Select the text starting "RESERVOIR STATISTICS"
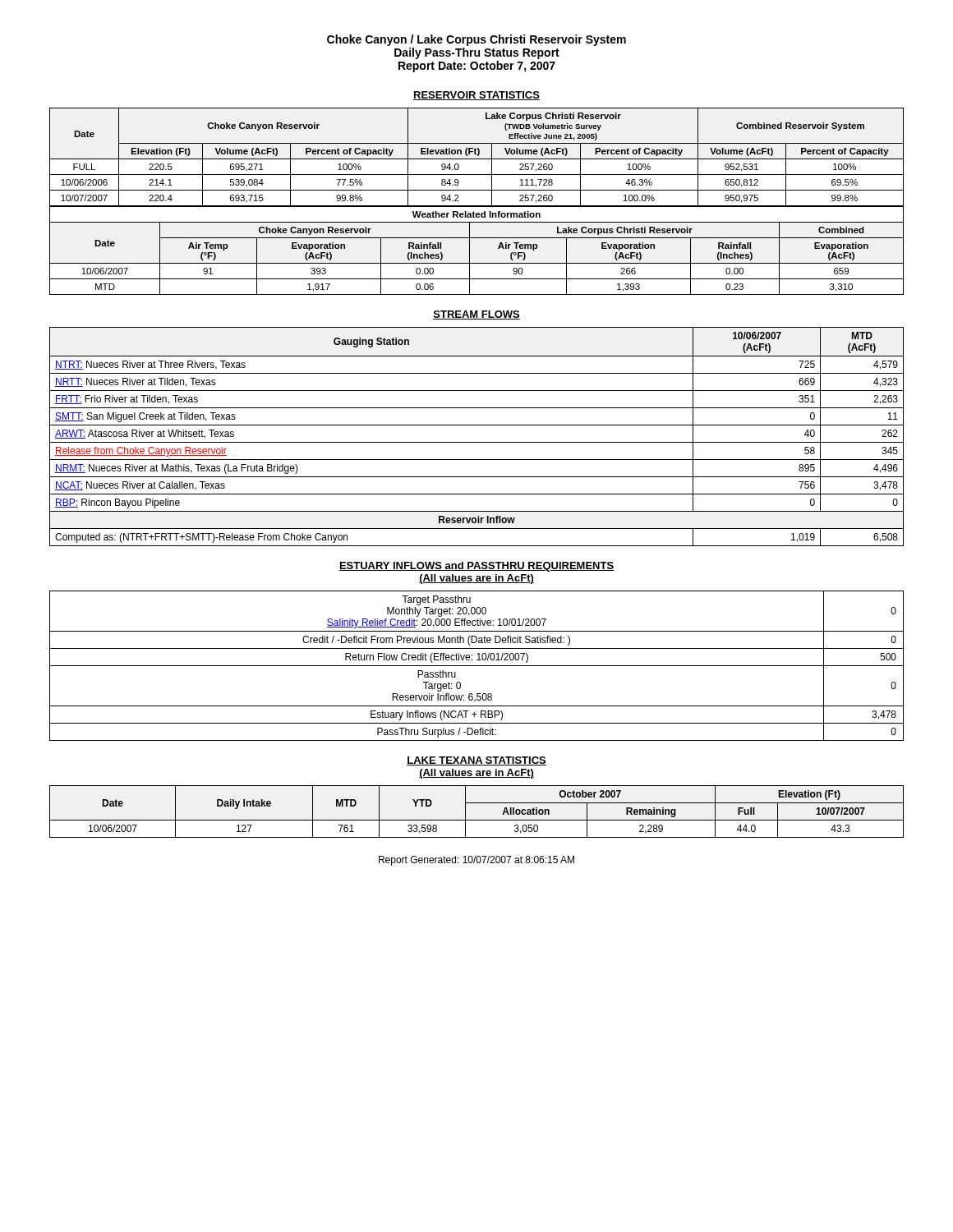953x1232 pixels. click(x=476, y=95)
